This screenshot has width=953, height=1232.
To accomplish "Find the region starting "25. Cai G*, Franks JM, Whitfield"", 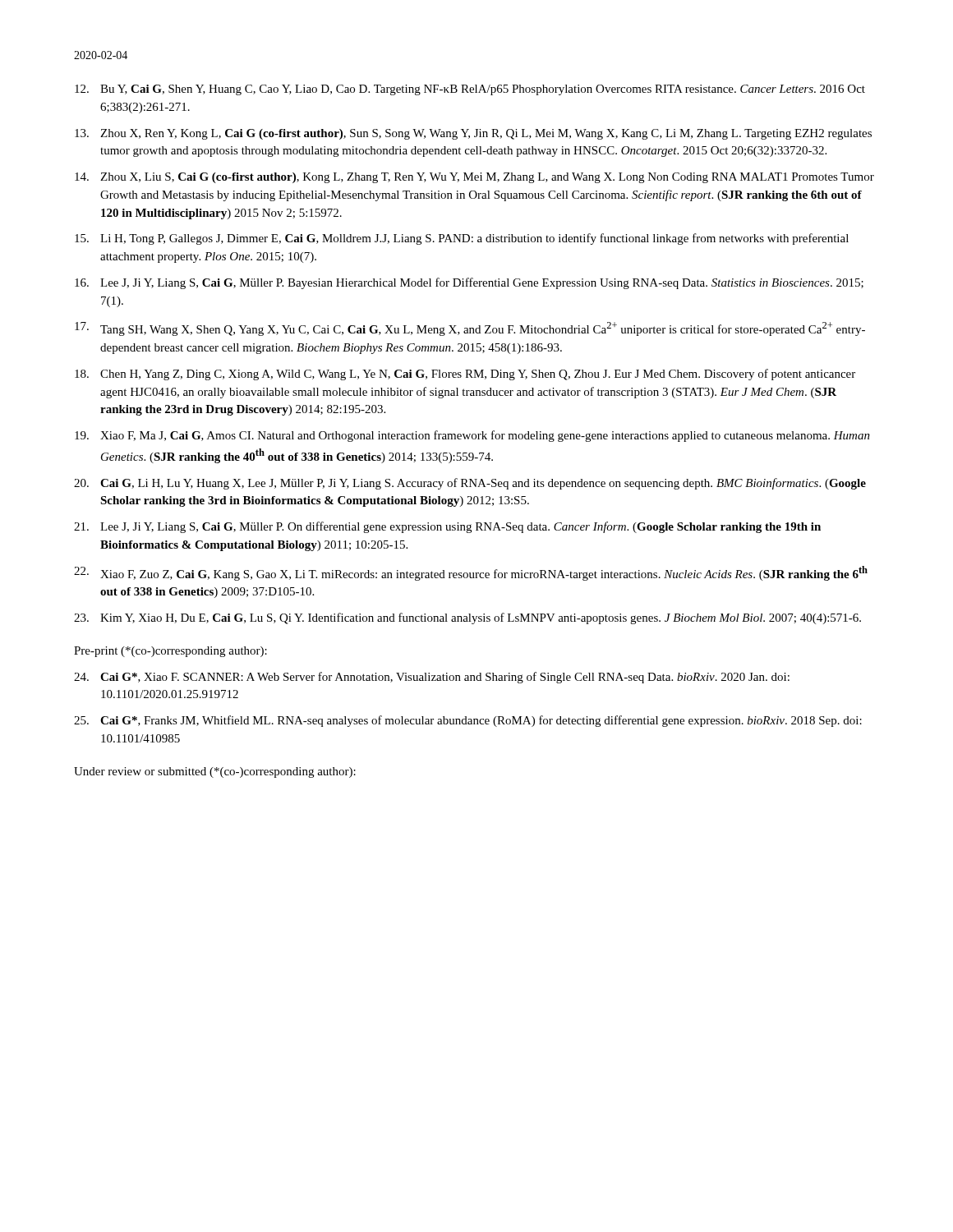I will tap(476, 730).
